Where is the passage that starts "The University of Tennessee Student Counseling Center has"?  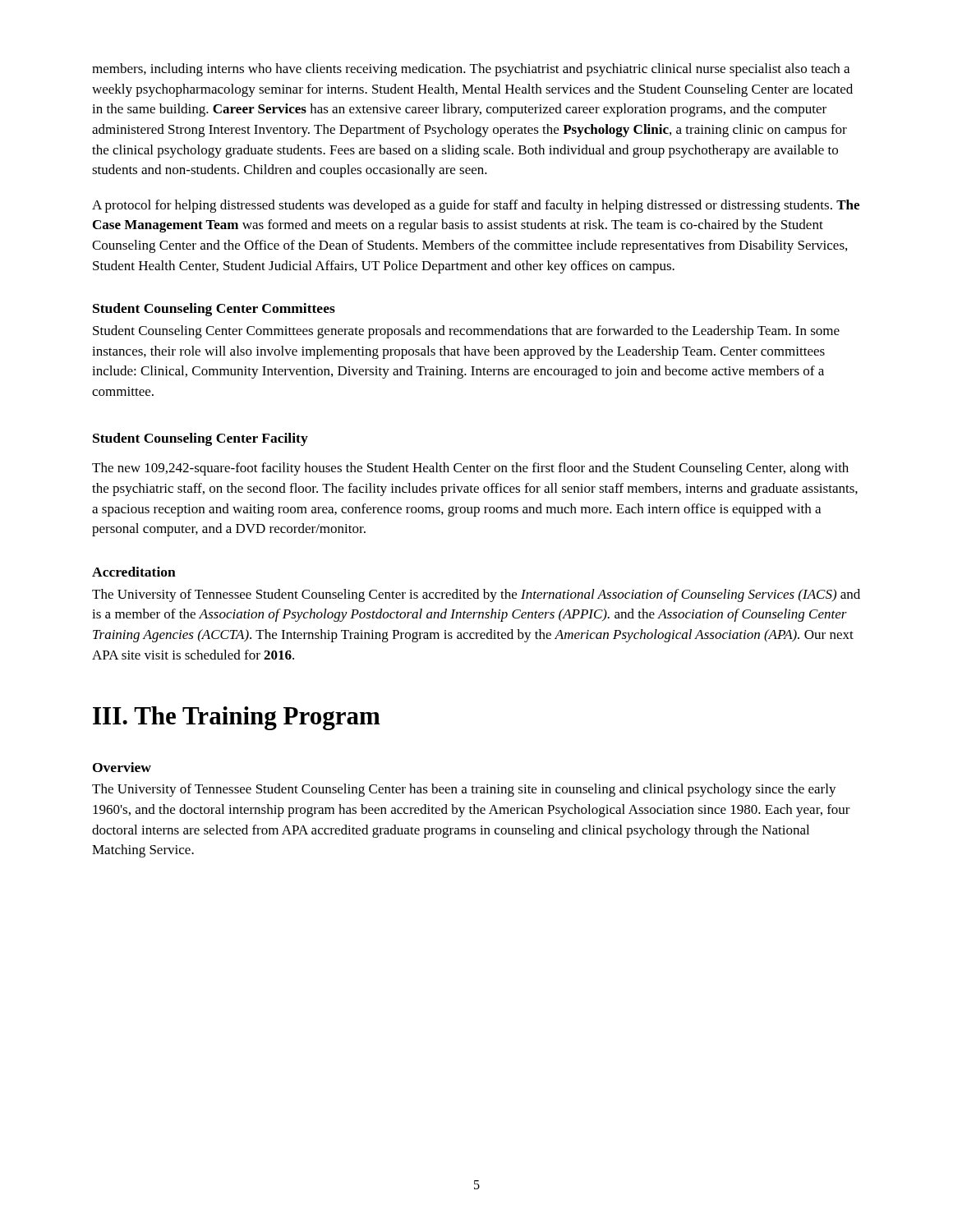pyautogui.click(x=476, y=820)
